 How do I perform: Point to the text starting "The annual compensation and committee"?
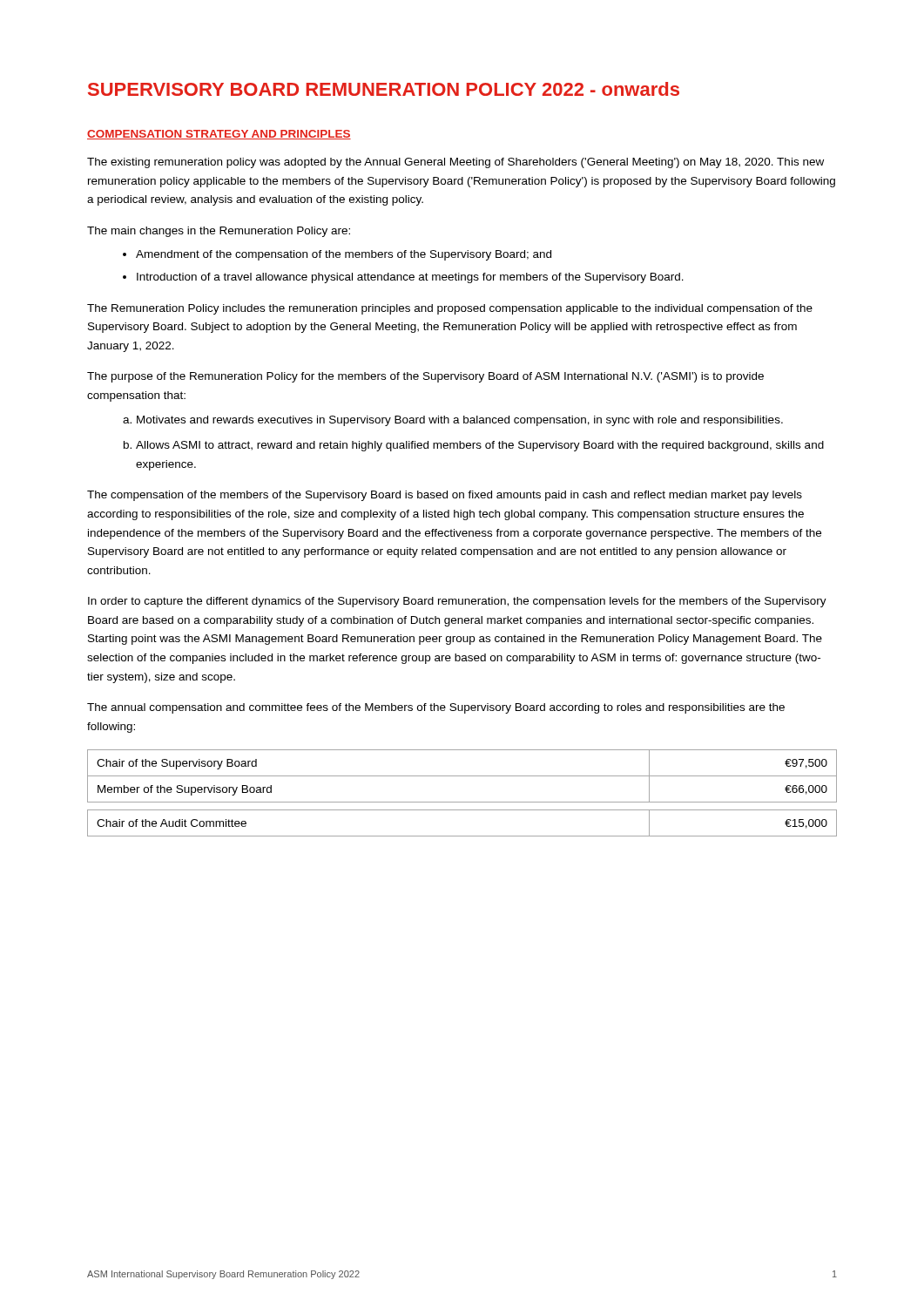coord(436,717)
